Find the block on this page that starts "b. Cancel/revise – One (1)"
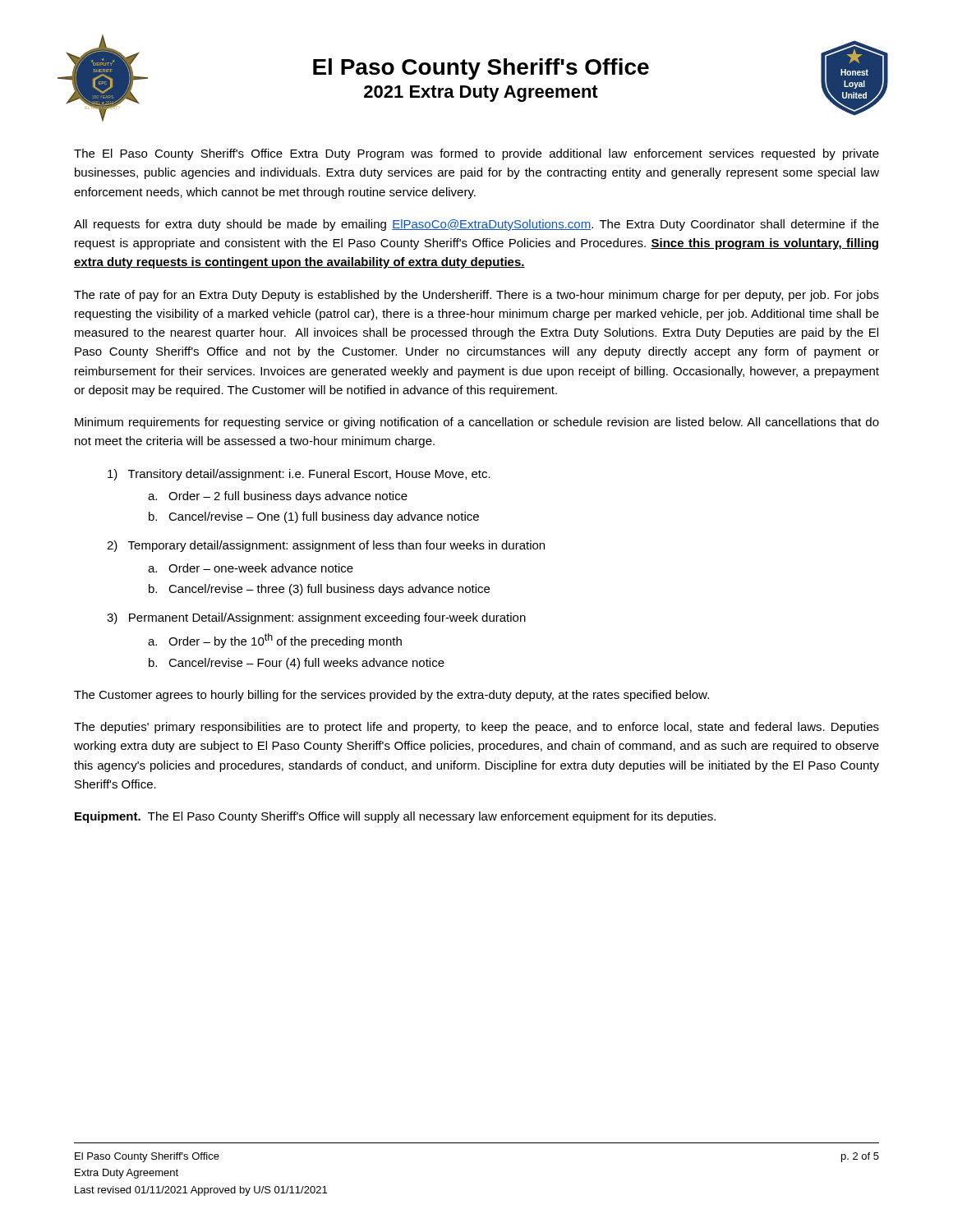This screenshot has height=1232, width=953. tap(314, 516)
